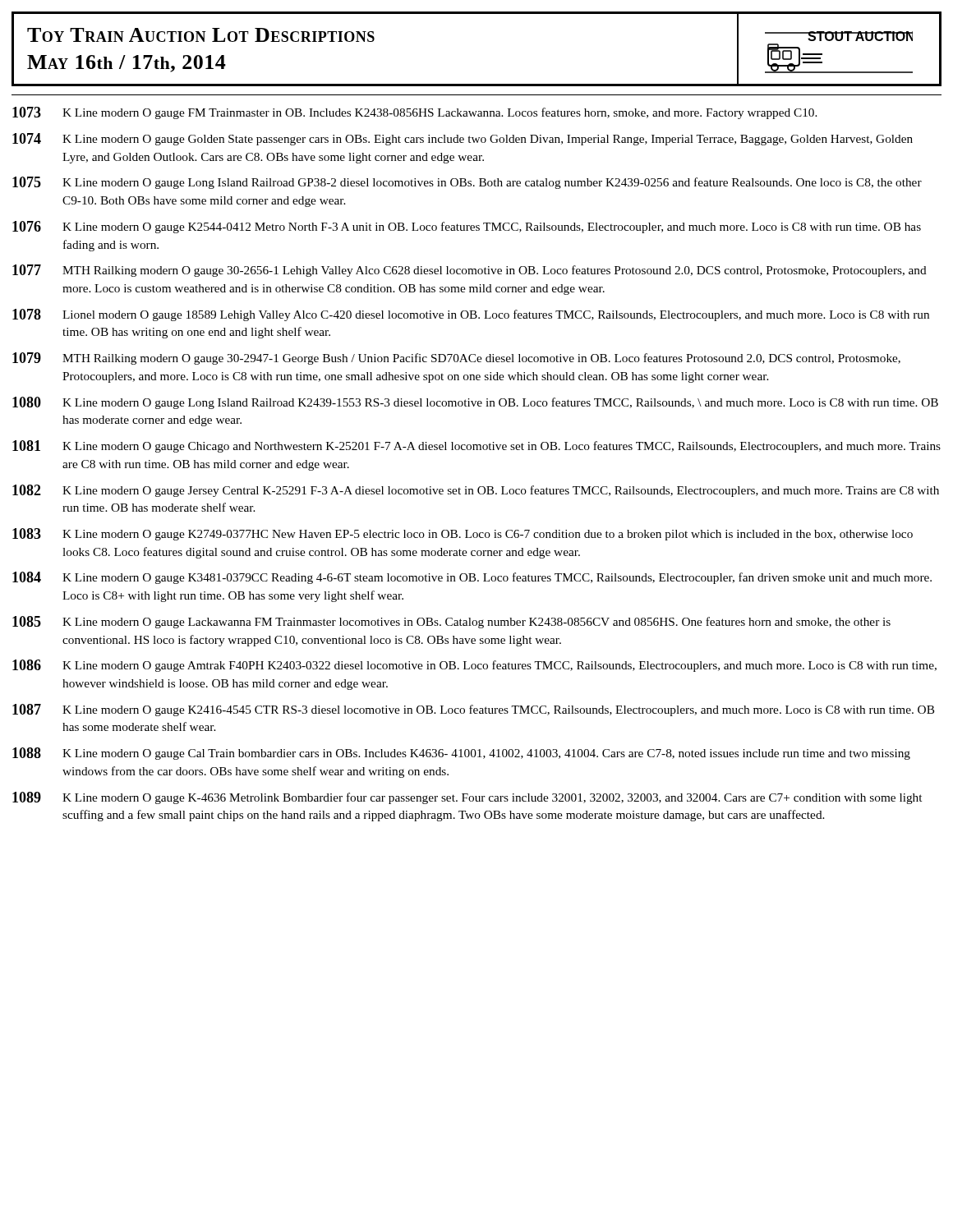Locate the block of text that opens with "1076 K Line modern O gauge K2544-0412"
Screen dimensions: 1232x953
[x=476, y=235]
